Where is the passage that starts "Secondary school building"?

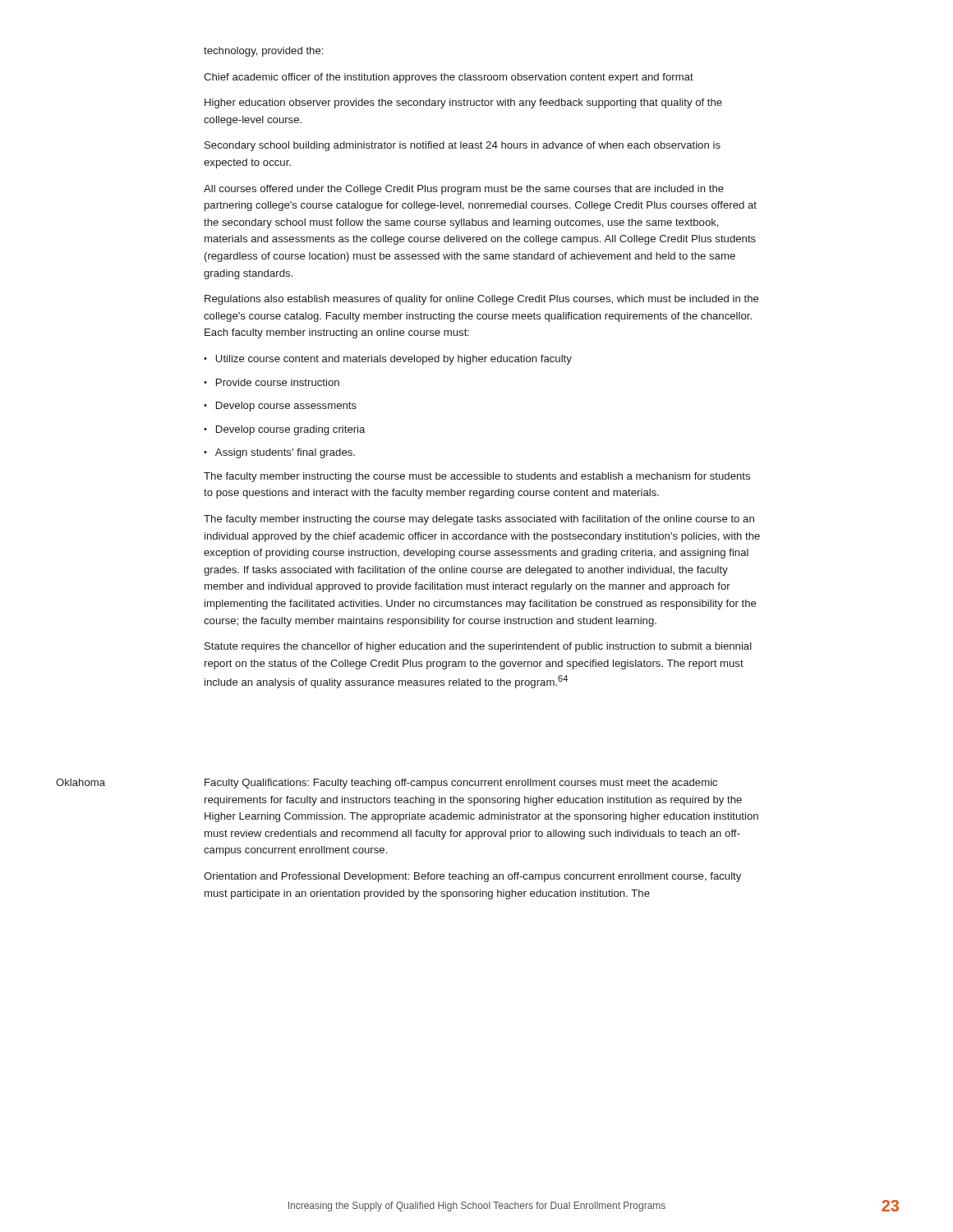click(462, 154)
